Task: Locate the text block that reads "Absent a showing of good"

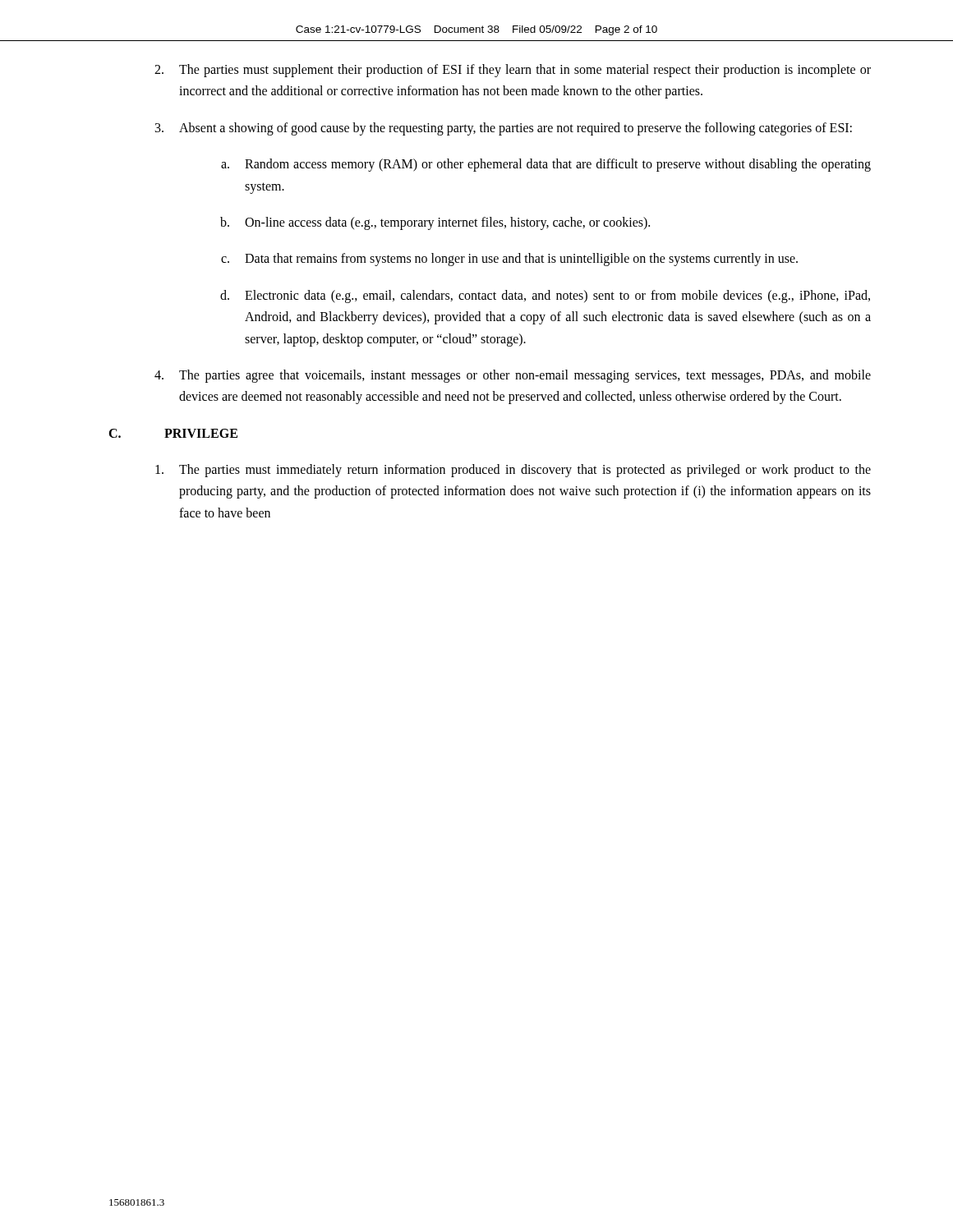Action: pyautogui.click(x=490, y=128)
